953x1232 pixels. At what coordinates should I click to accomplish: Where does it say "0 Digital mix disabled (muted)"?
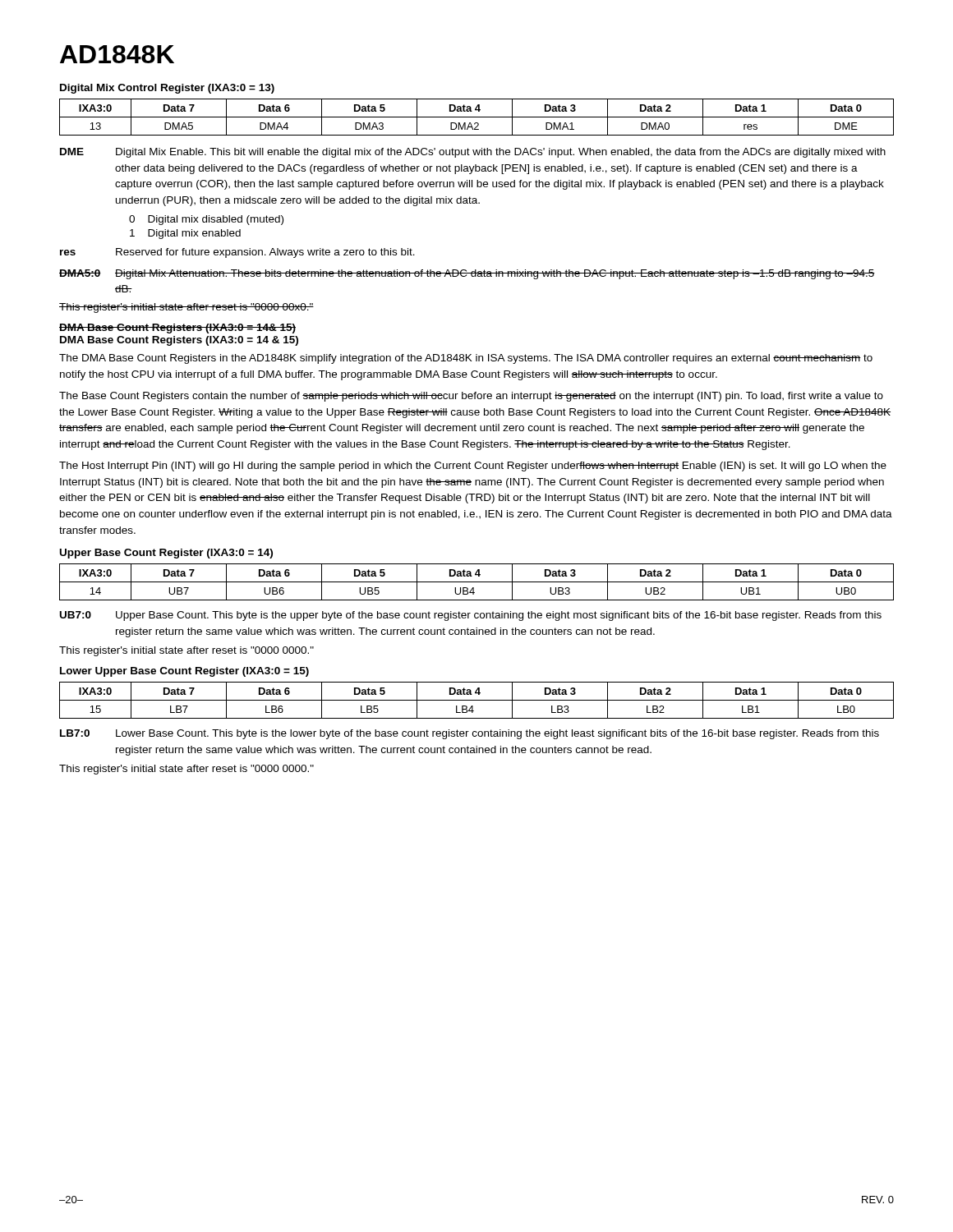(207, 219)
